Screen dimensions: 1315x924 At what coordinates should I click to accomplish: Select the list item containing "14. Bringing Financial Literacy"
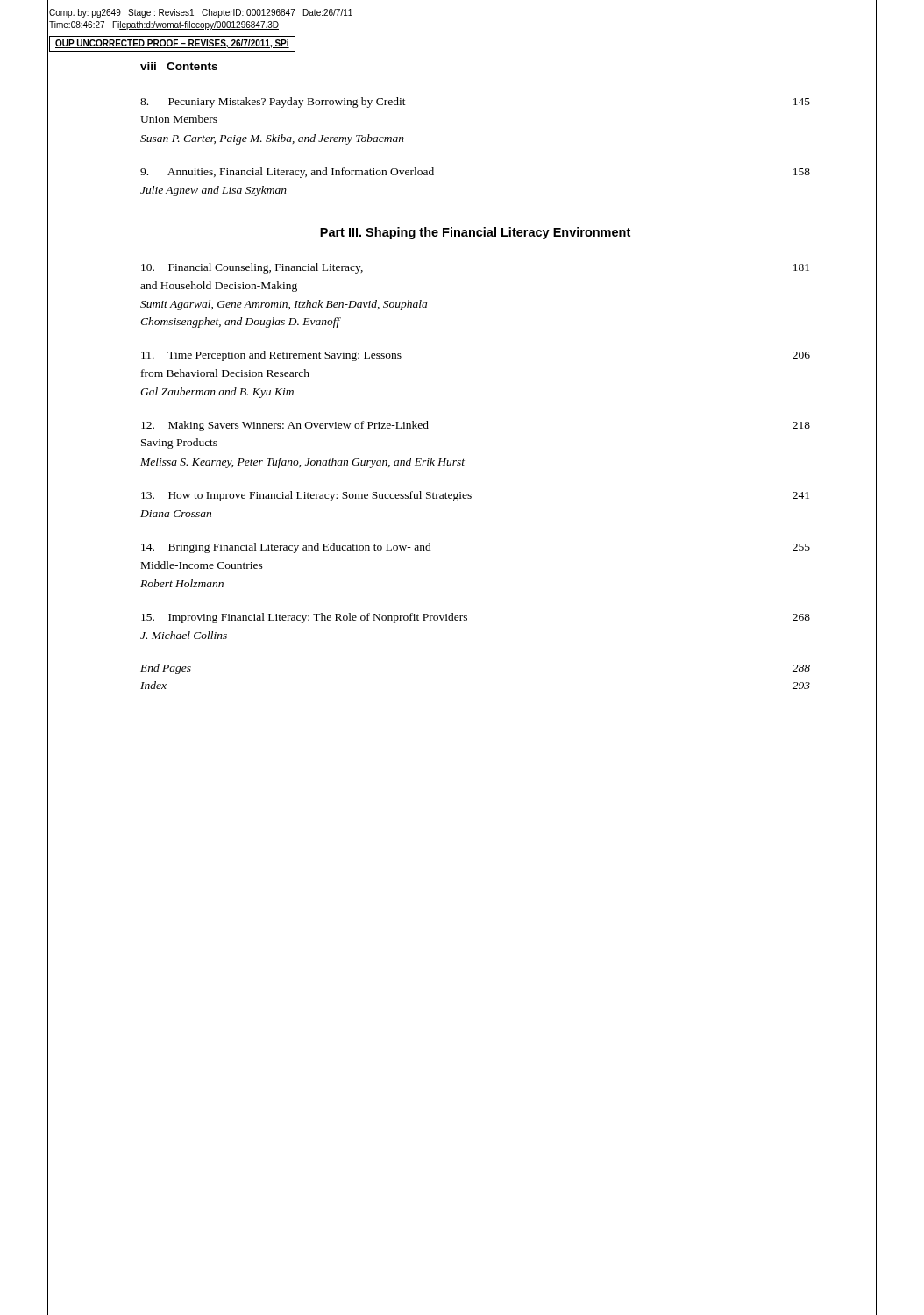pos(305,547)
